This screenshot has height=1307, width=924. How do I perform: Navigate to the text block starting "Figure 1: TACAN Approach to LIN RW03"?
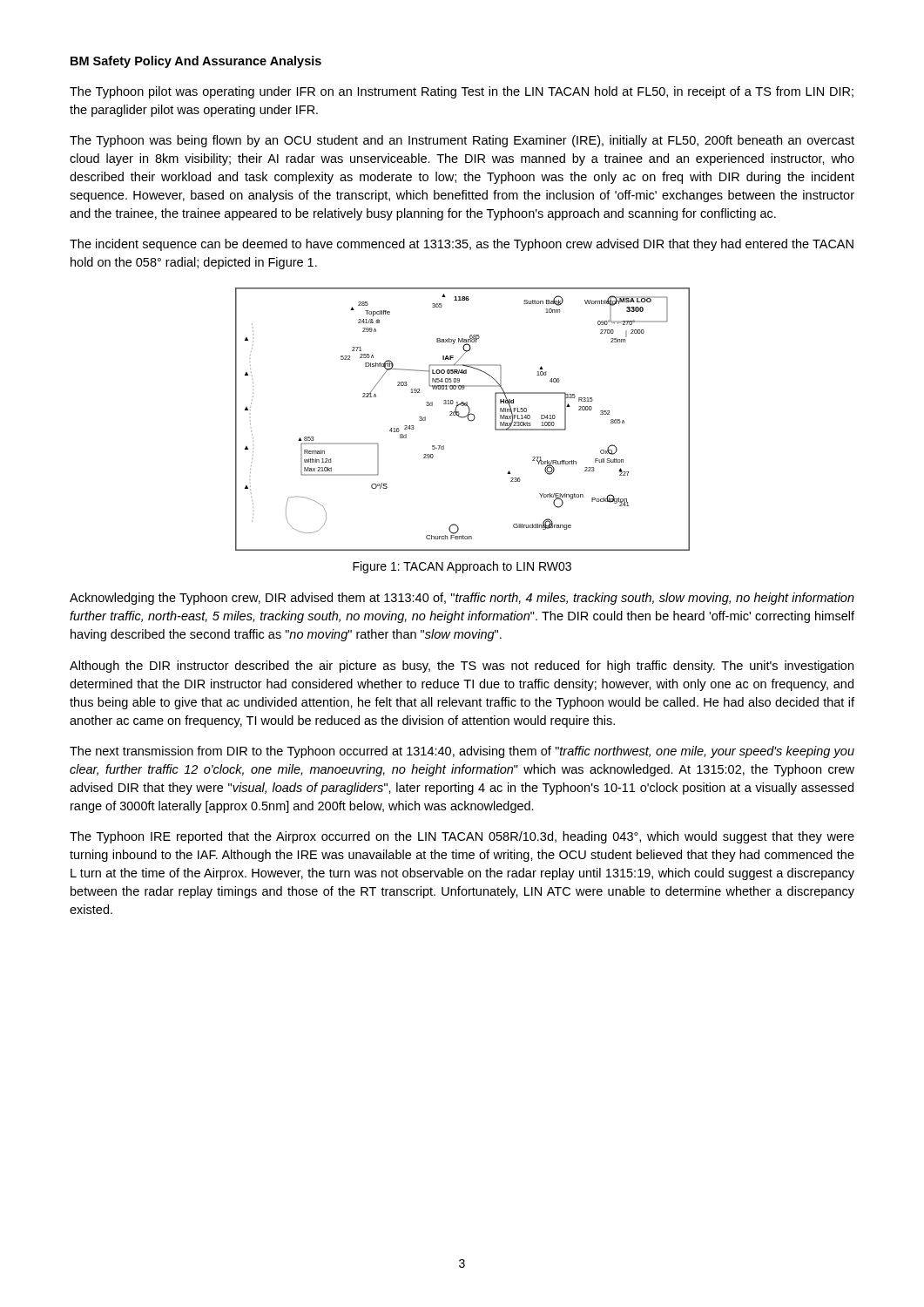tap(462, 567)
